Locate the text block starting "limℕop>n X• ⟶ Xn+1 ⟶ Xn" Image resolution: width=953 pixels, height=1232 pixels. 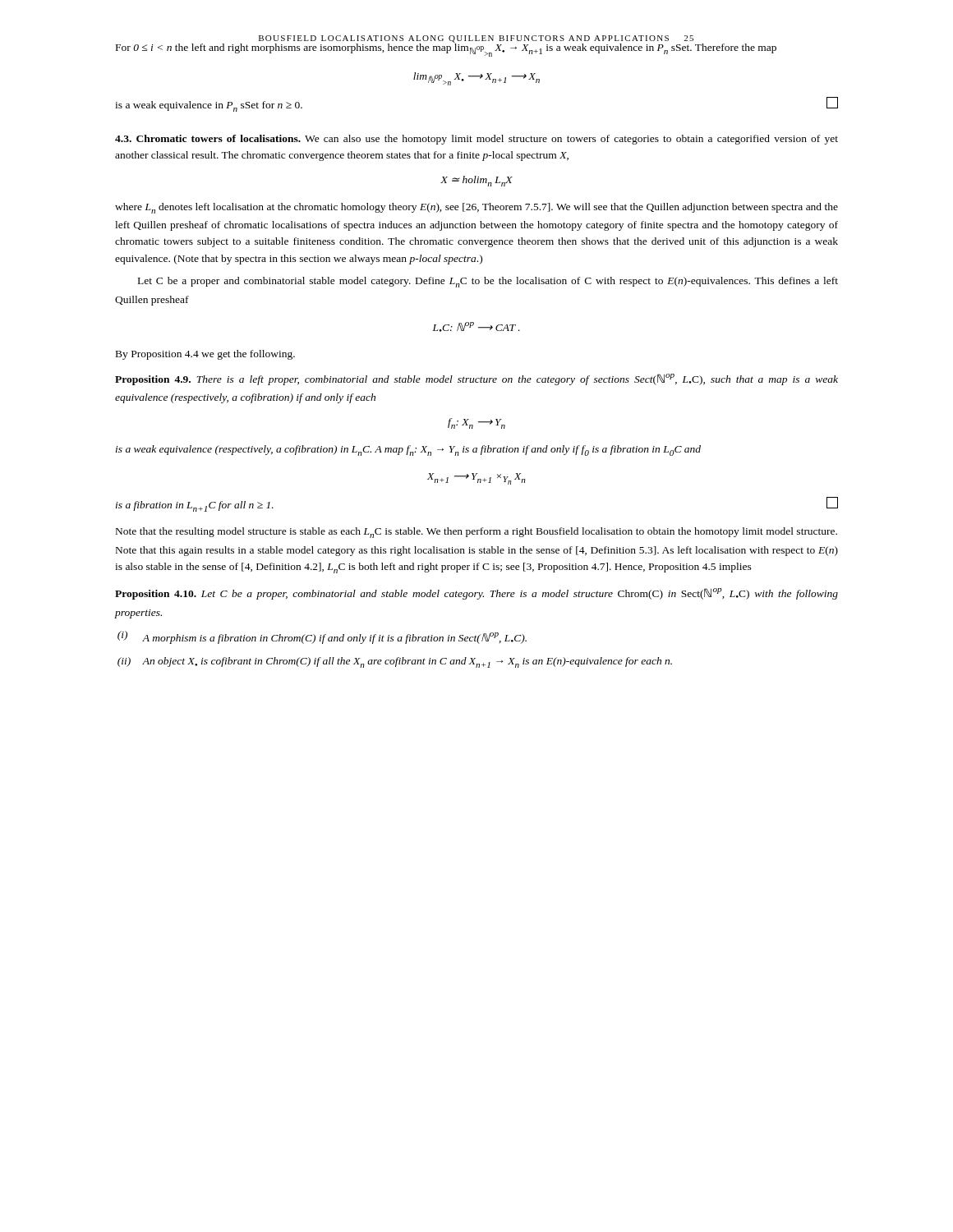point(476,78)
